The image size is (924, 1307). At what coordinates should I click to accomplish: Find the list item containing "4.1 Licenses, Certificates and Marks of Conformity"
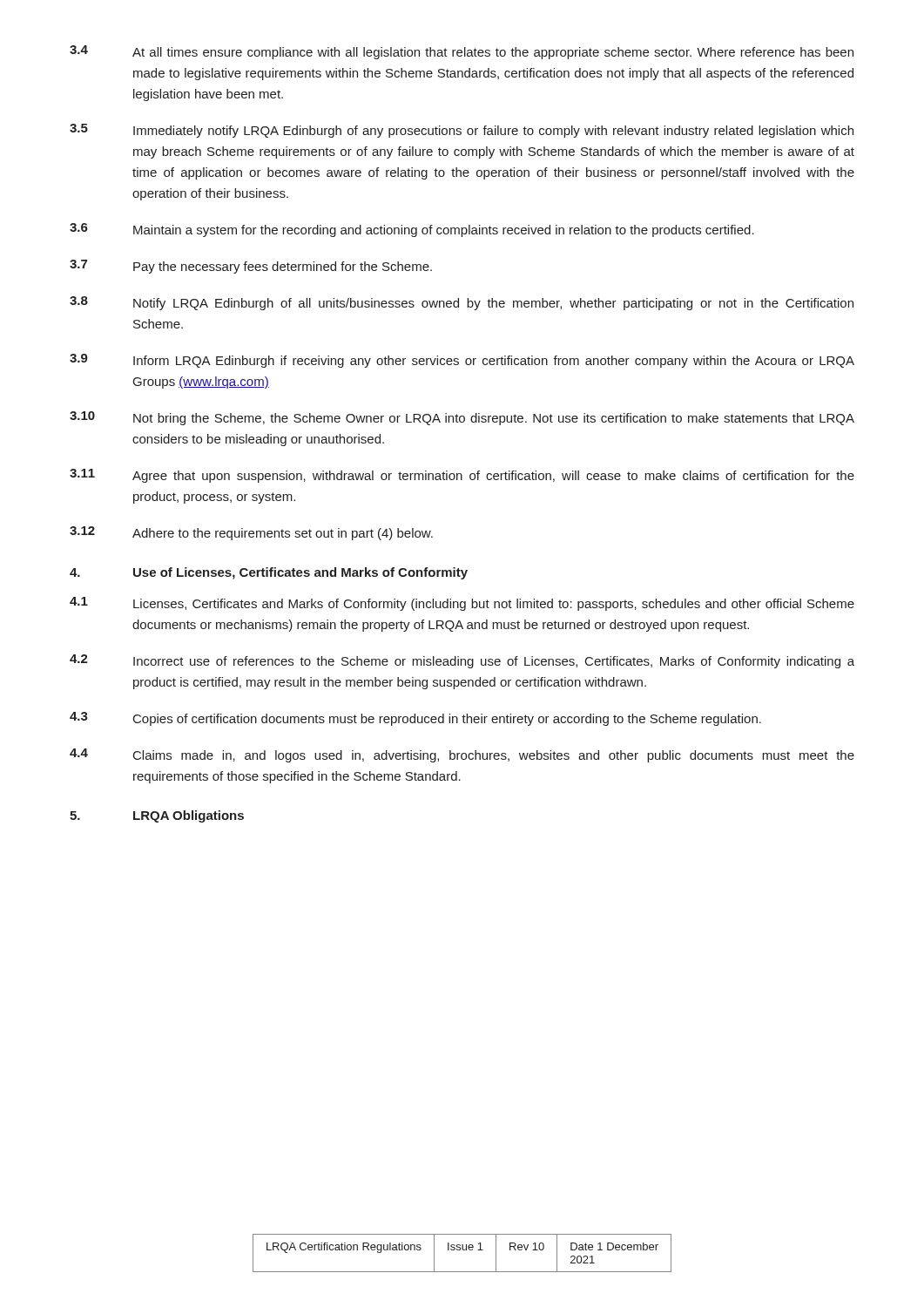[462, 614]
